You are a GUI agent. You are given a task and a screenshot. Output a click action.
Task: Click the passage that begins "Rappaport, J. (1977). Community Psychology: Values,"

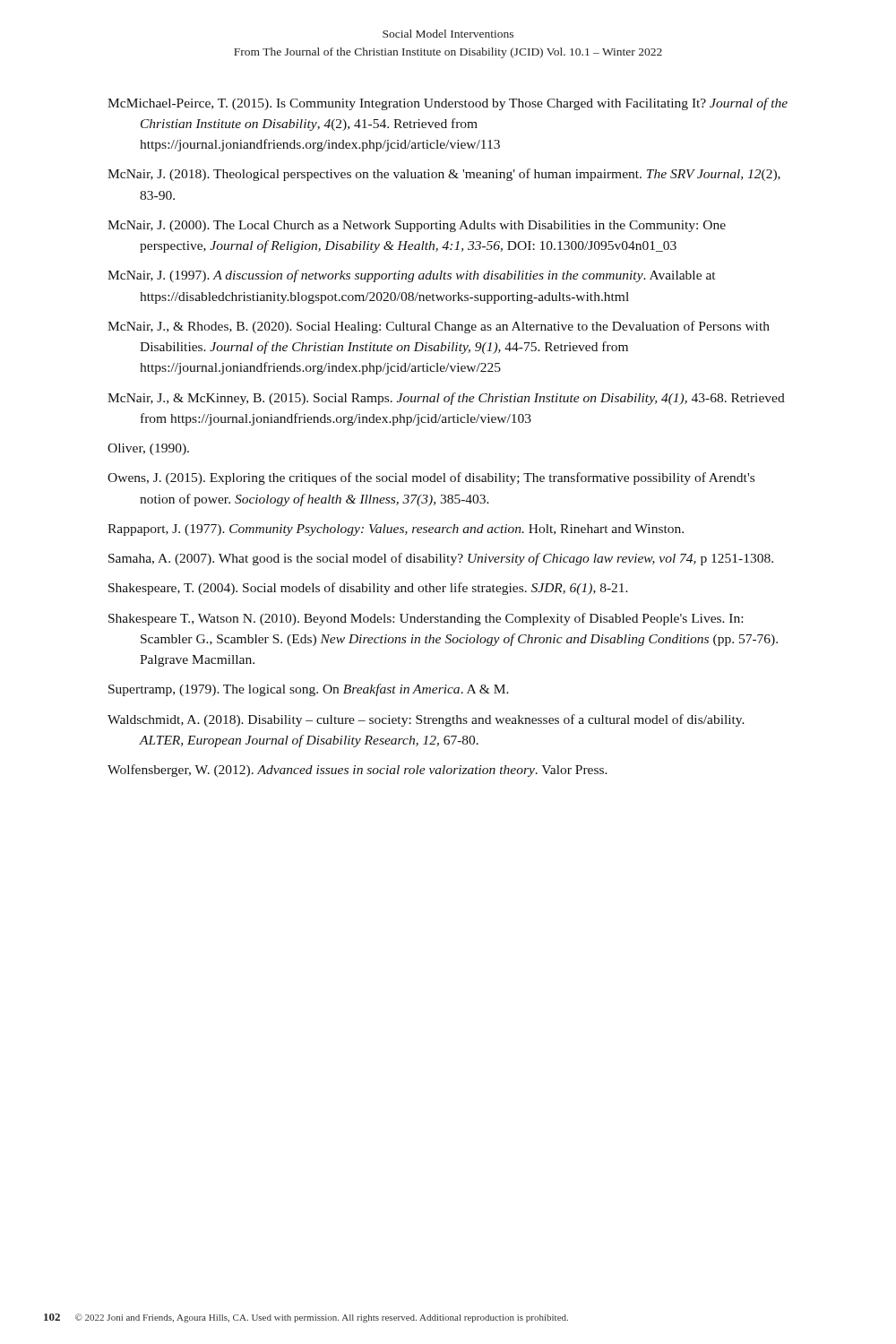(396, 528)
